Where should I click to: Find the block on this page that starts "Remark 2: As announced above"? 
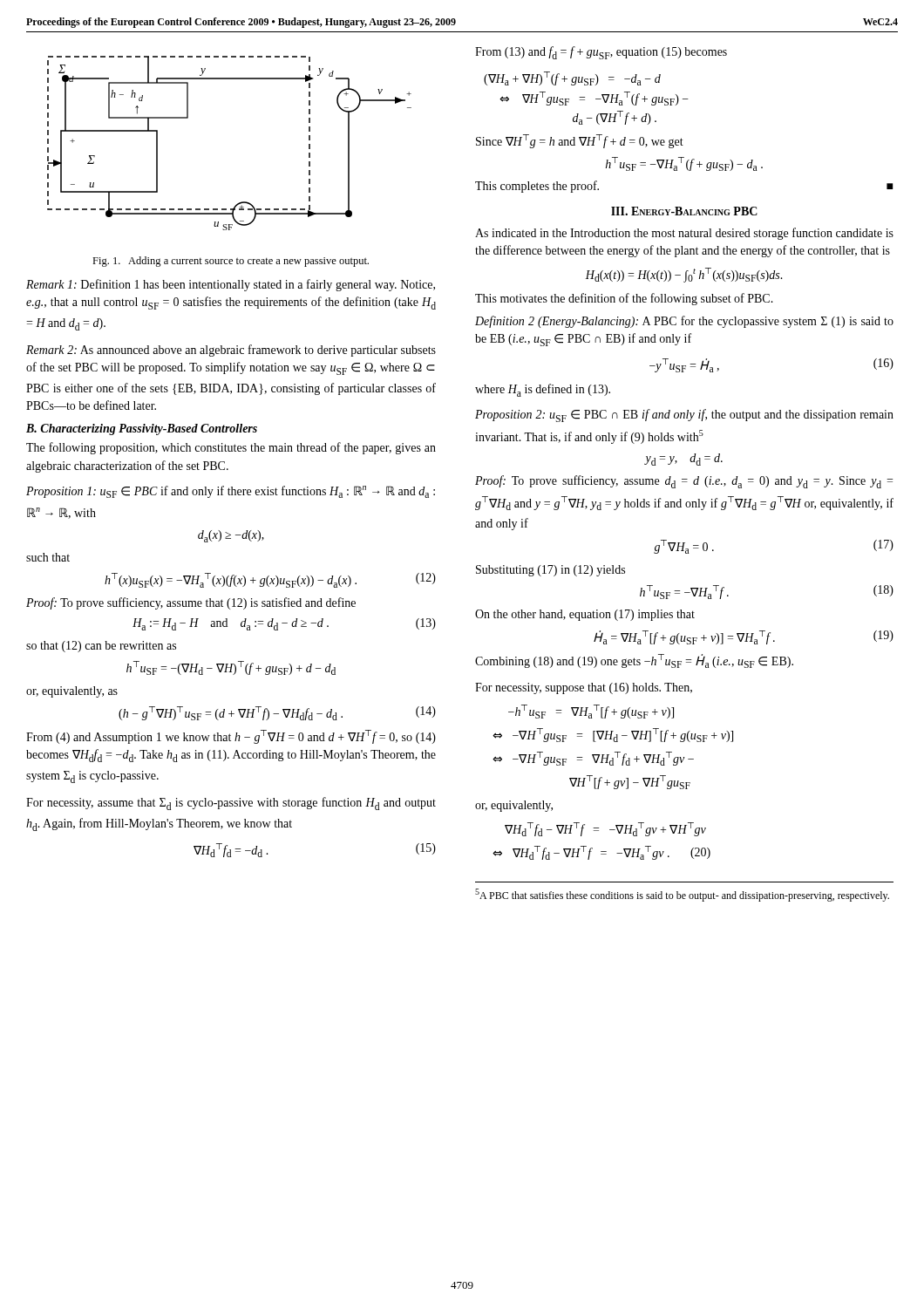(231, 378)
